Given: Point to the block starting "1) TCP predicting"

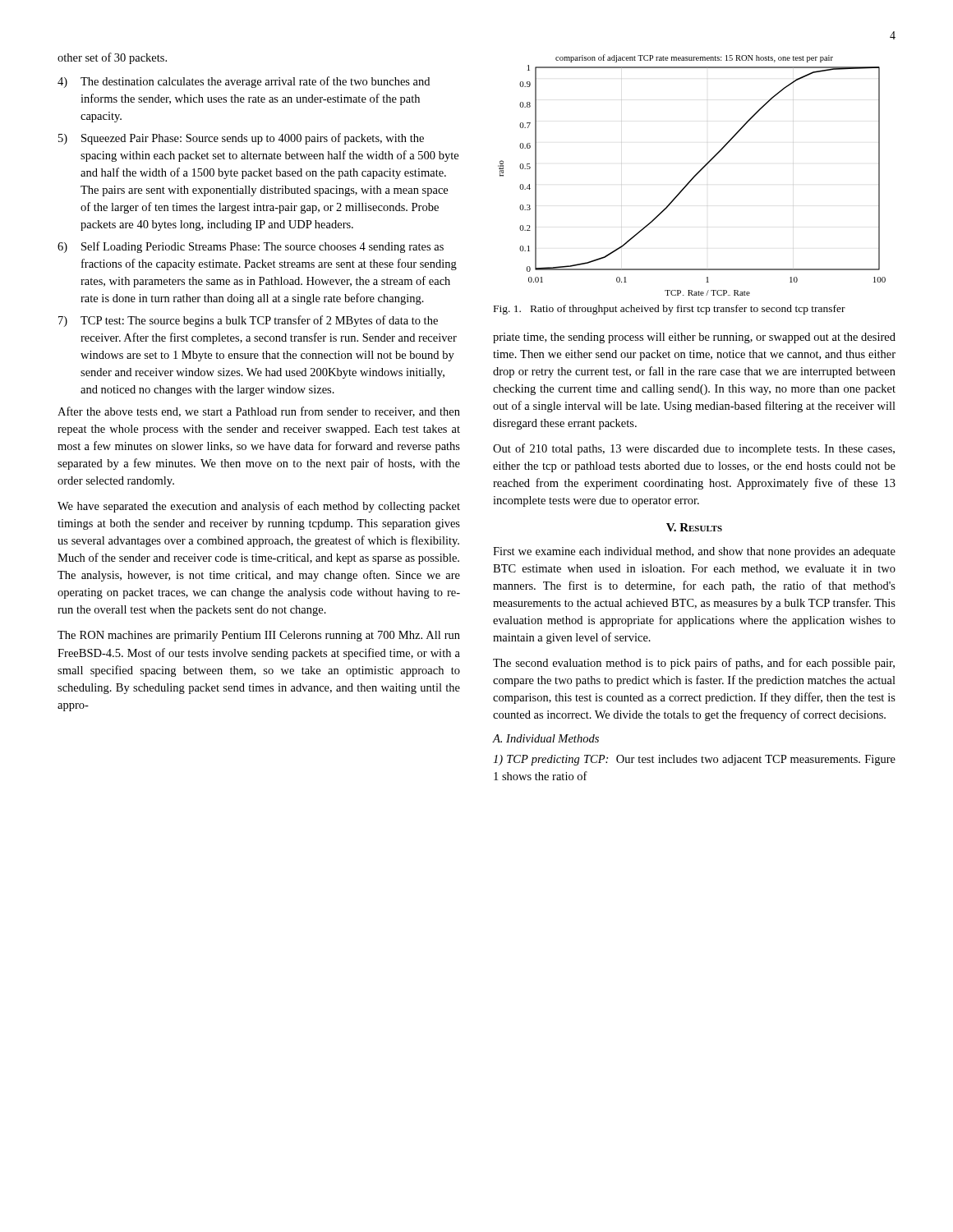Looking at the screenshot, I should coord(694,768).
